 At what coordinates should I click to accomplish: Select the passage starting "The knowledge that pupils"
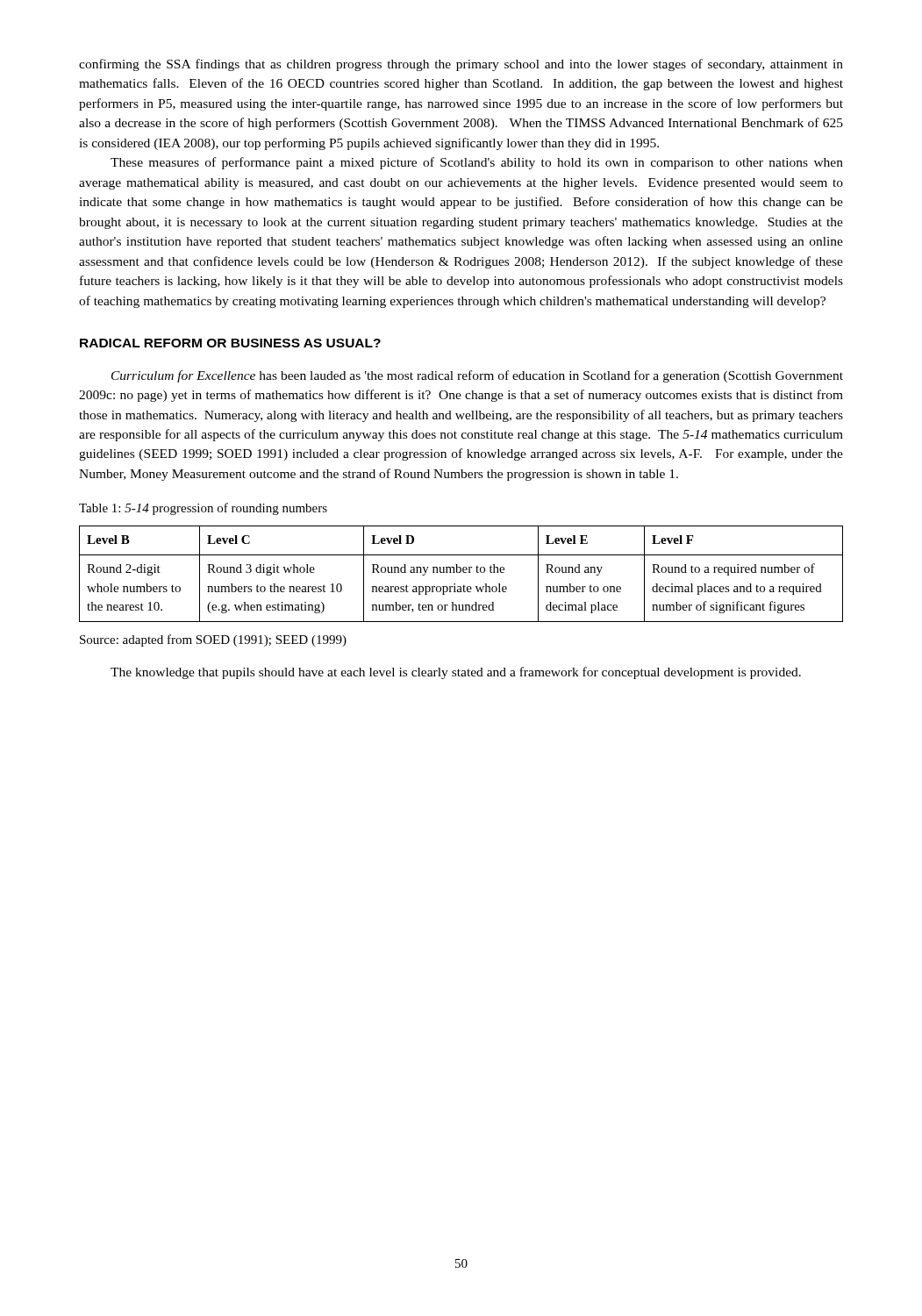click(461, 672)
